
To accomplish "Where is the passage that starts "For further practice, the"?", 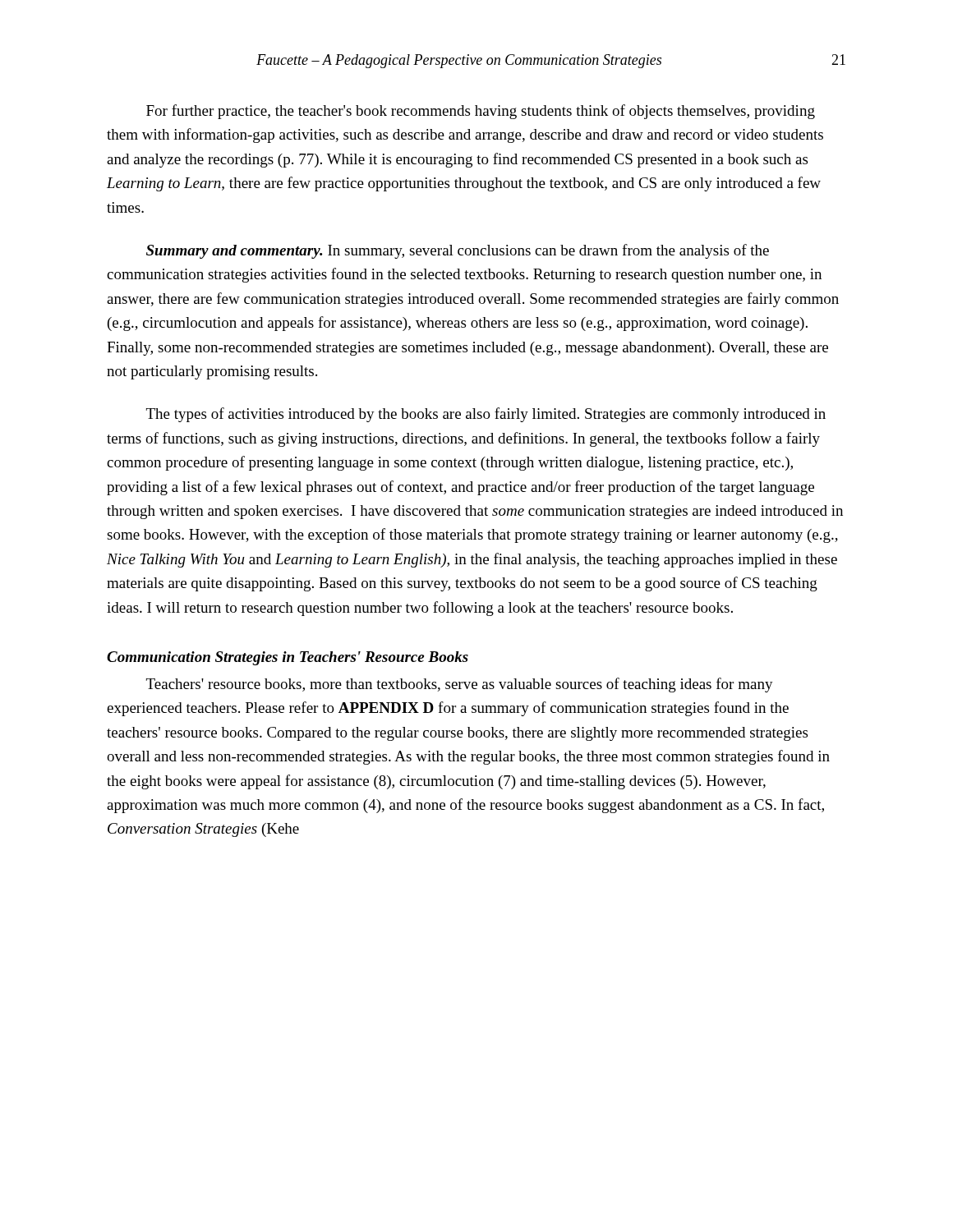I will pyautogui.click(x=476, y=159).
